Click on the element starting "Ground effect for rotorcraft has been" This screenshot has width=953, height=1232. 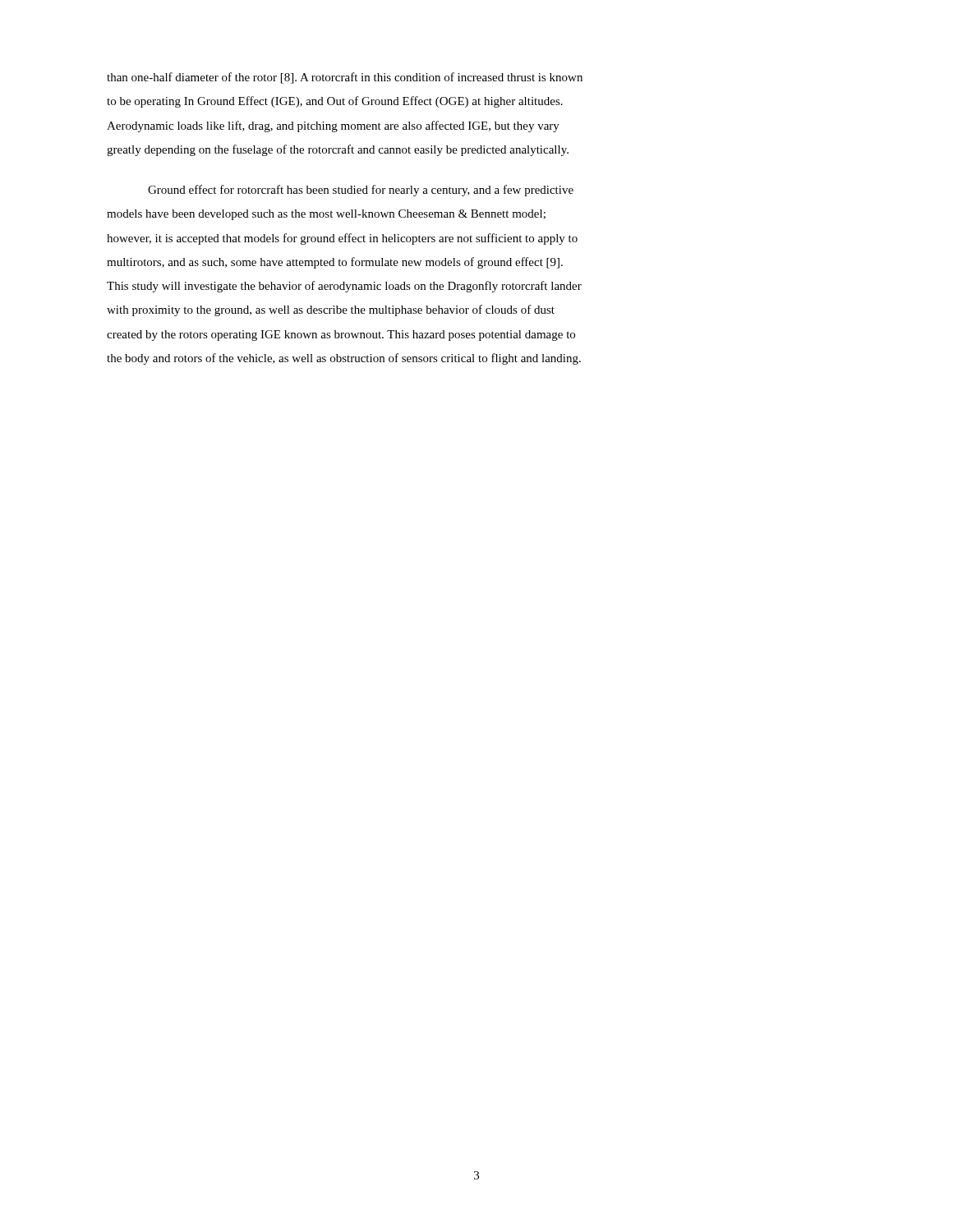coord(476,274)
